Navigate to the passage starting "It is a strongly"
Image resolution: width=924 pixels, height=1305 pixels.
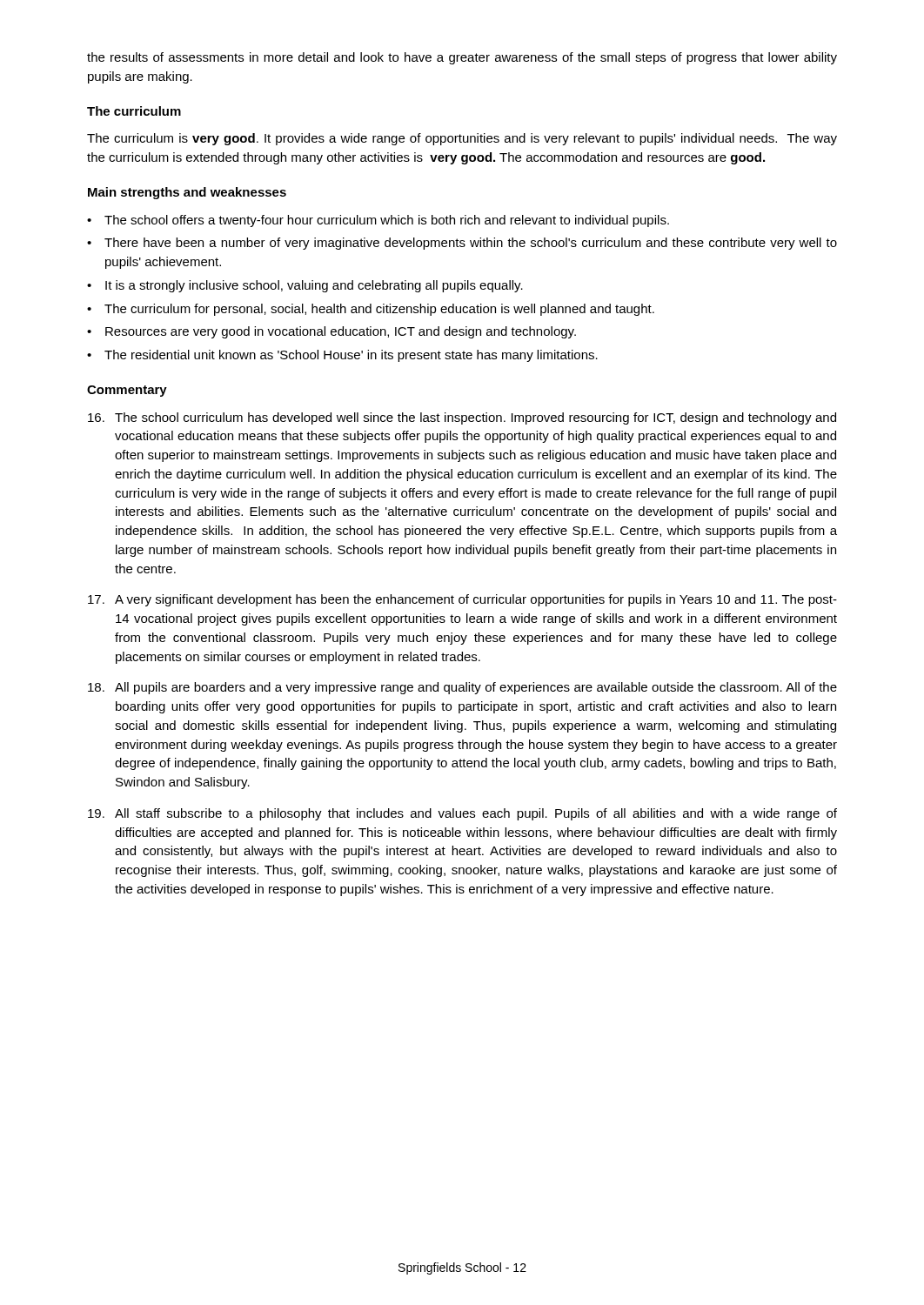(x=314, y=285)
